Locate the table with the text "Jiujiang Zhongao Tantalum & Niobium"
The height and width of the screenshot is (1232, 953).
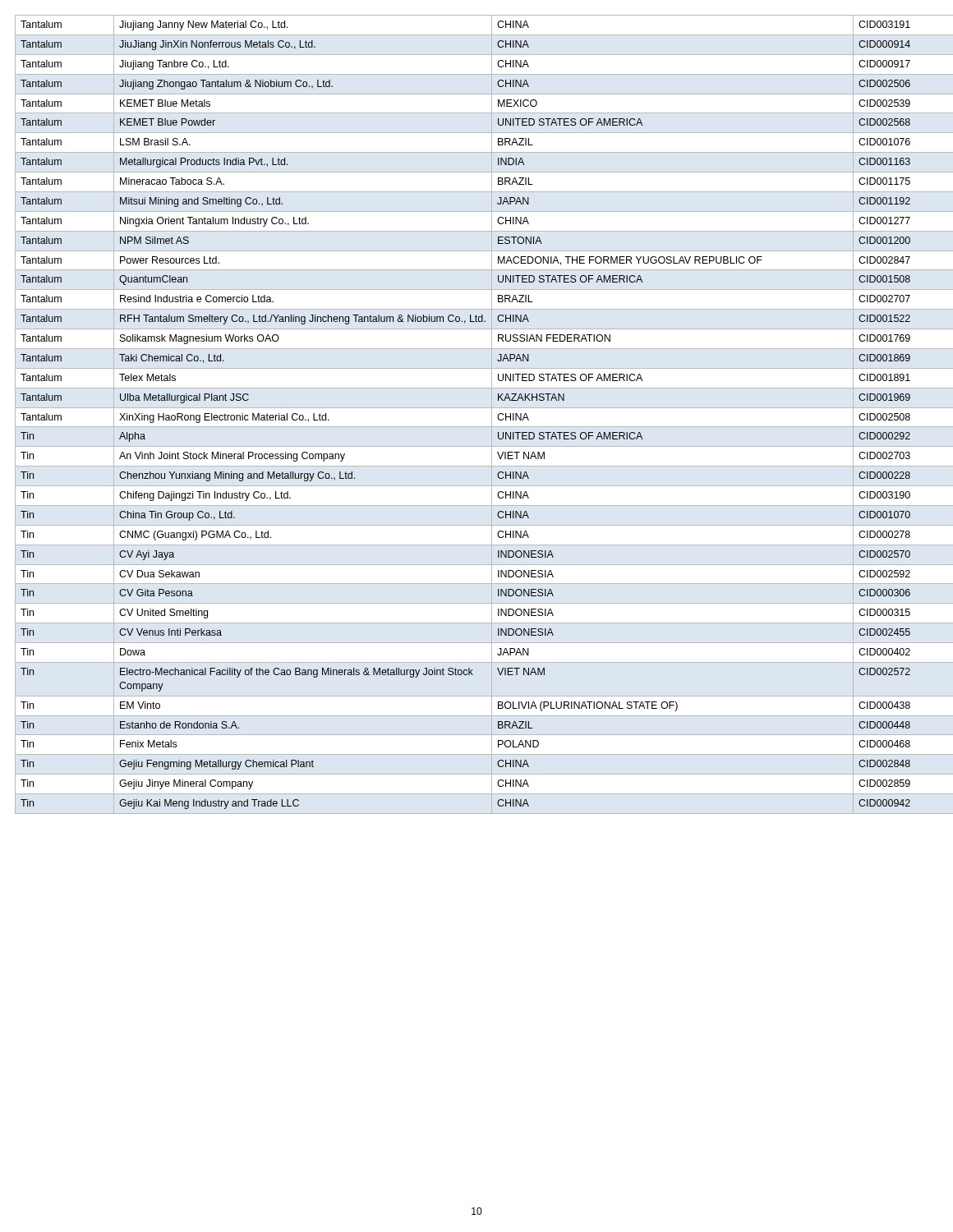(x=476, y=414)
